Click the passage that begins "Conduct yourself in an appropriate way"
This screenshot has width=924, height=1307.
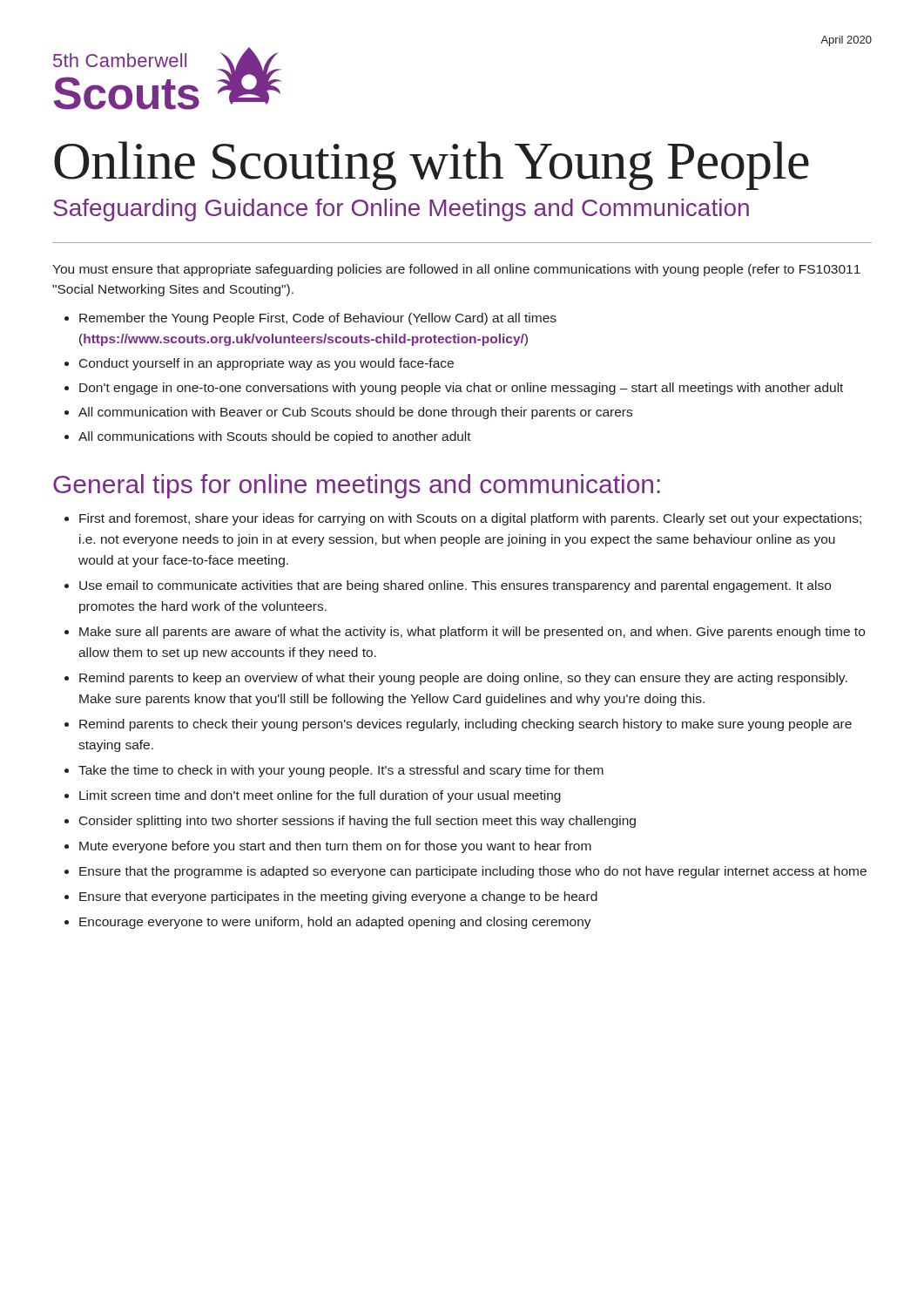[x=266, y=363]
